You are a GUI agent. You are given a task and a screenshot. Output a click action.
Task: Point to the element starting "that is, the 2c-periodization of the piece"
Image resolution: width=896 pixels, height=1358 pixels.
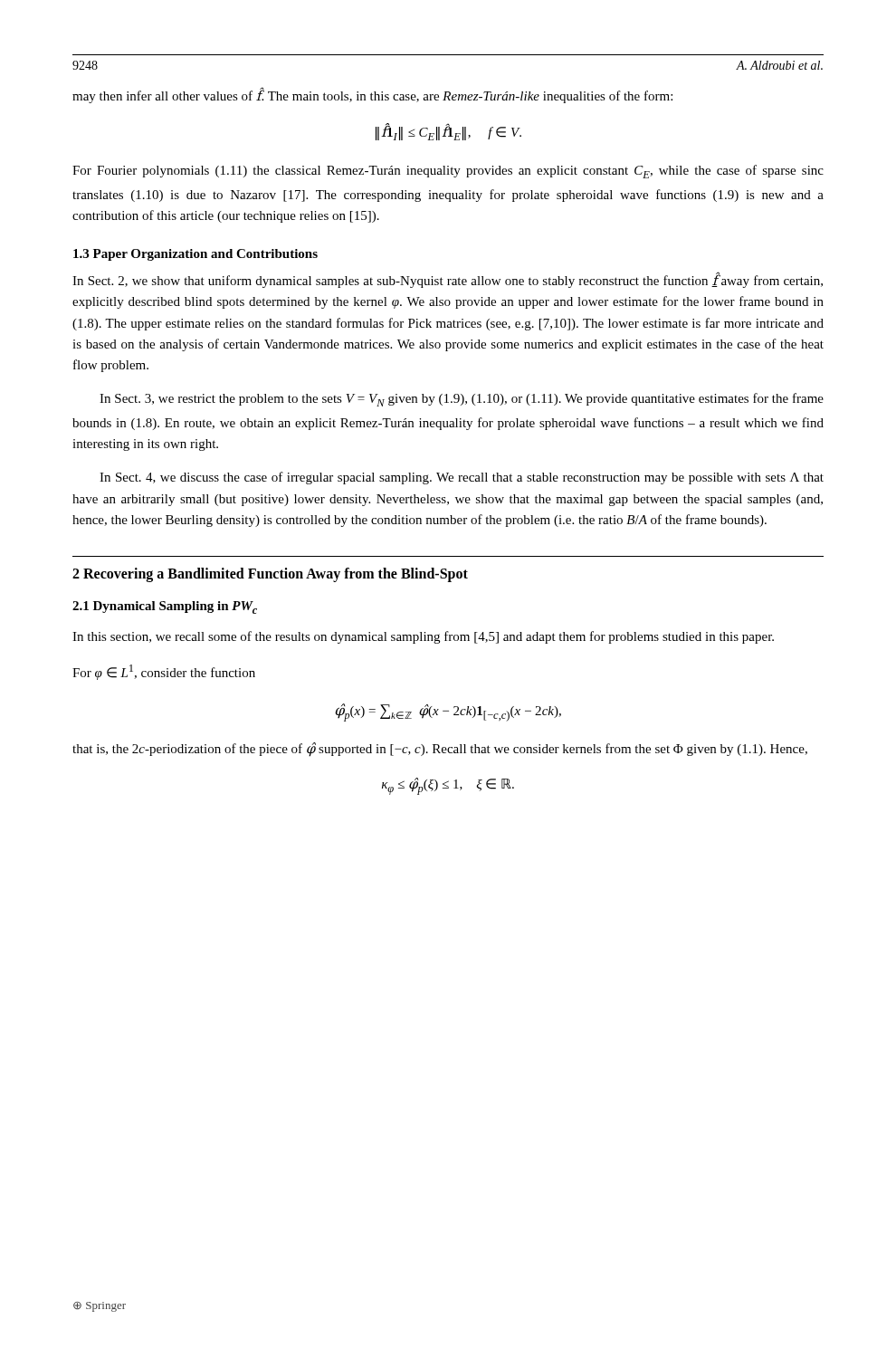(x=440, y=748)
